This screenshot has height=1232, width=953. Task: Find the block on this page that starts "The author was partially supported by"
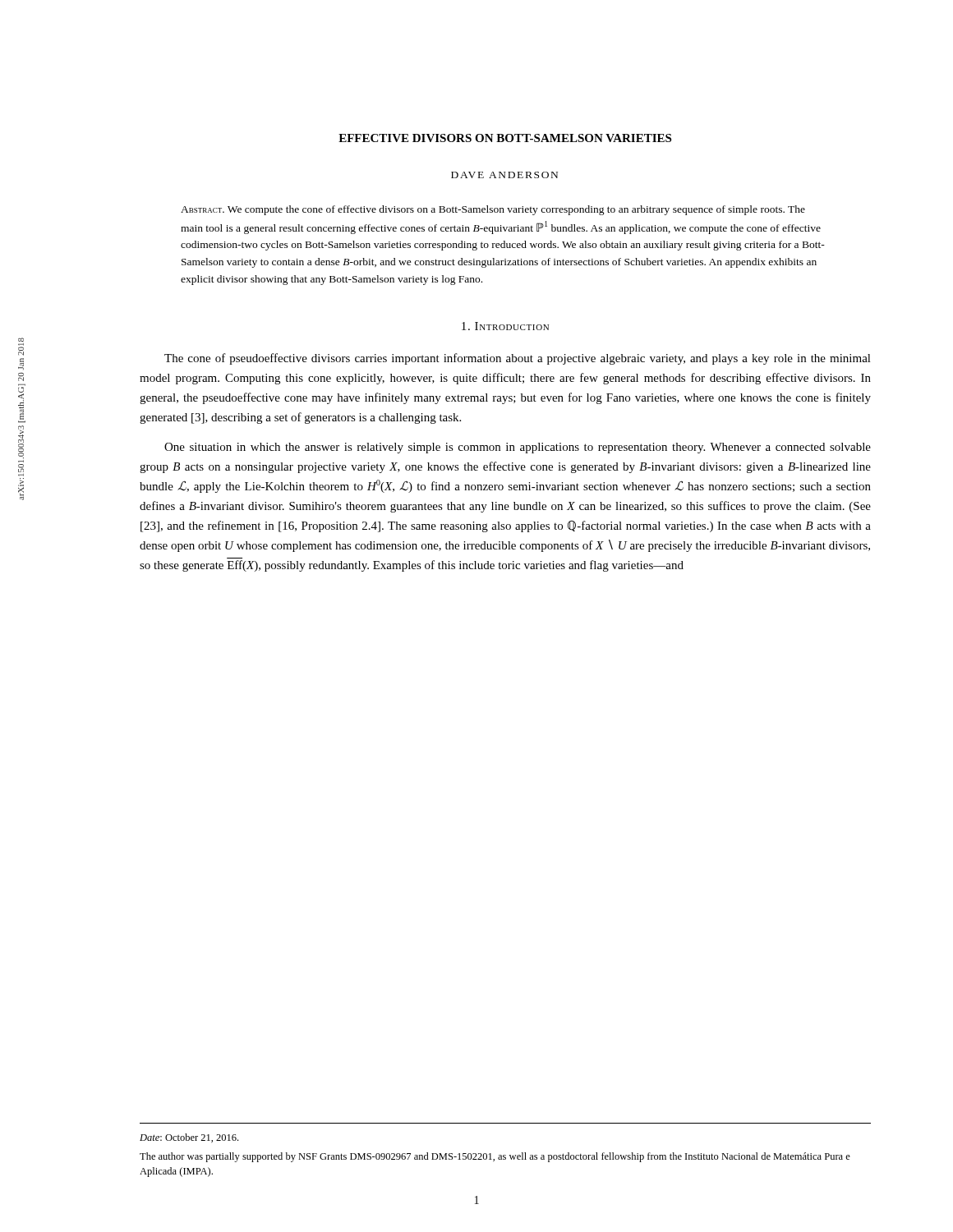[495, 1164]
